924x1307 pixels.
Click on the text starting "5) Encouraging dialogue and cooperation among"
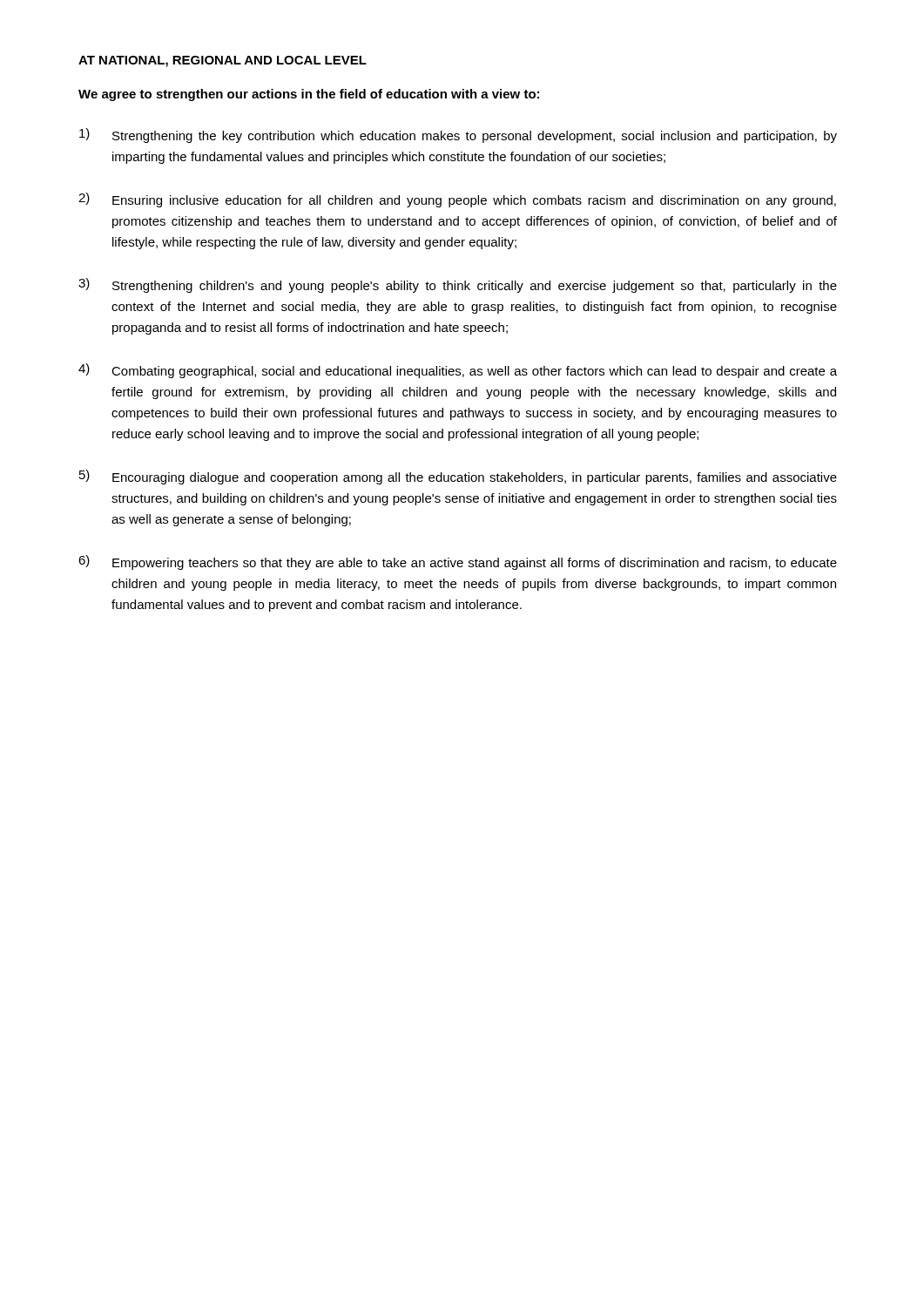click(x=458, y=498)
